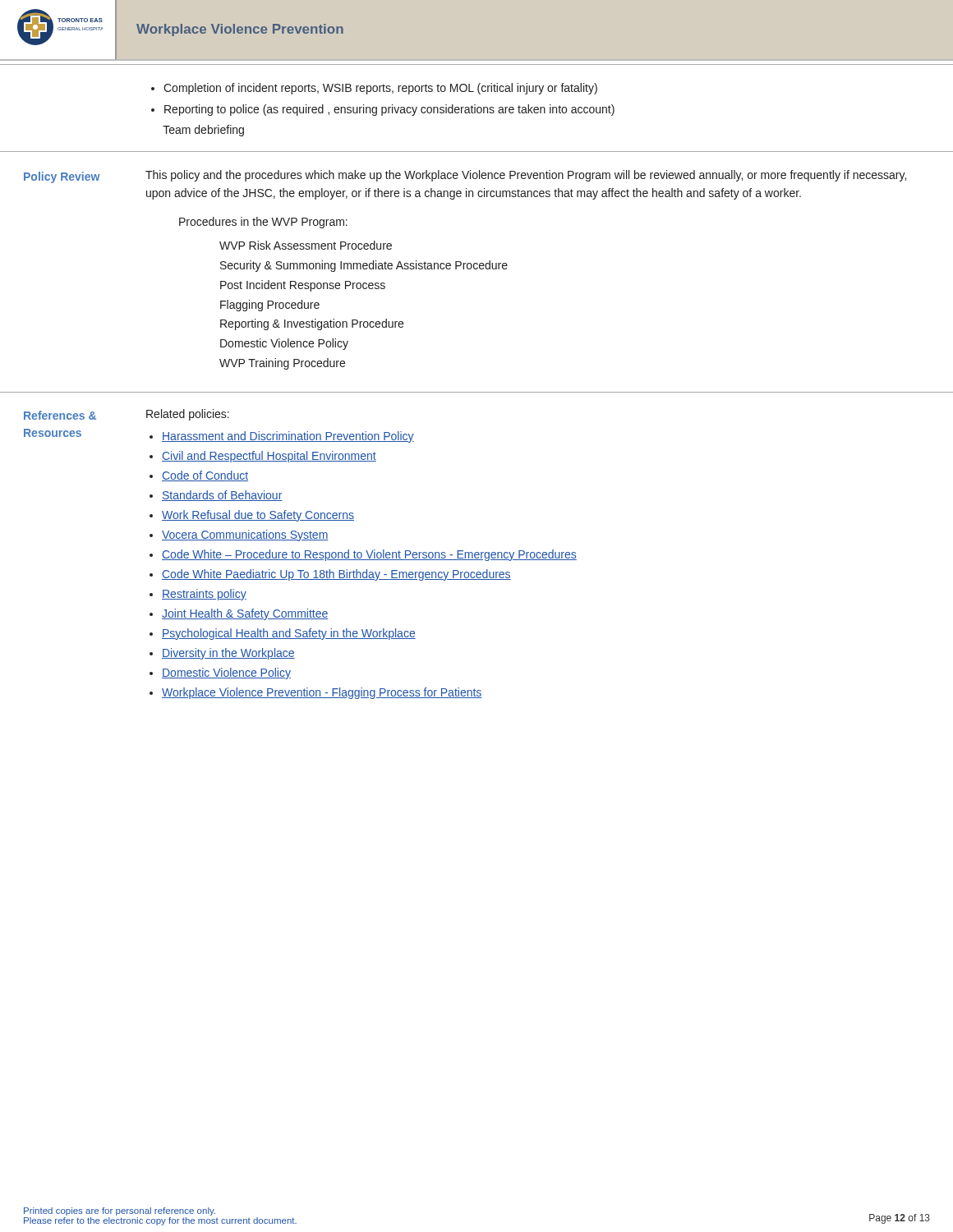Click on the block starting "Flagging Procedure"
The height and width of the screenshot is (1232, 953).
pos(270,304)
